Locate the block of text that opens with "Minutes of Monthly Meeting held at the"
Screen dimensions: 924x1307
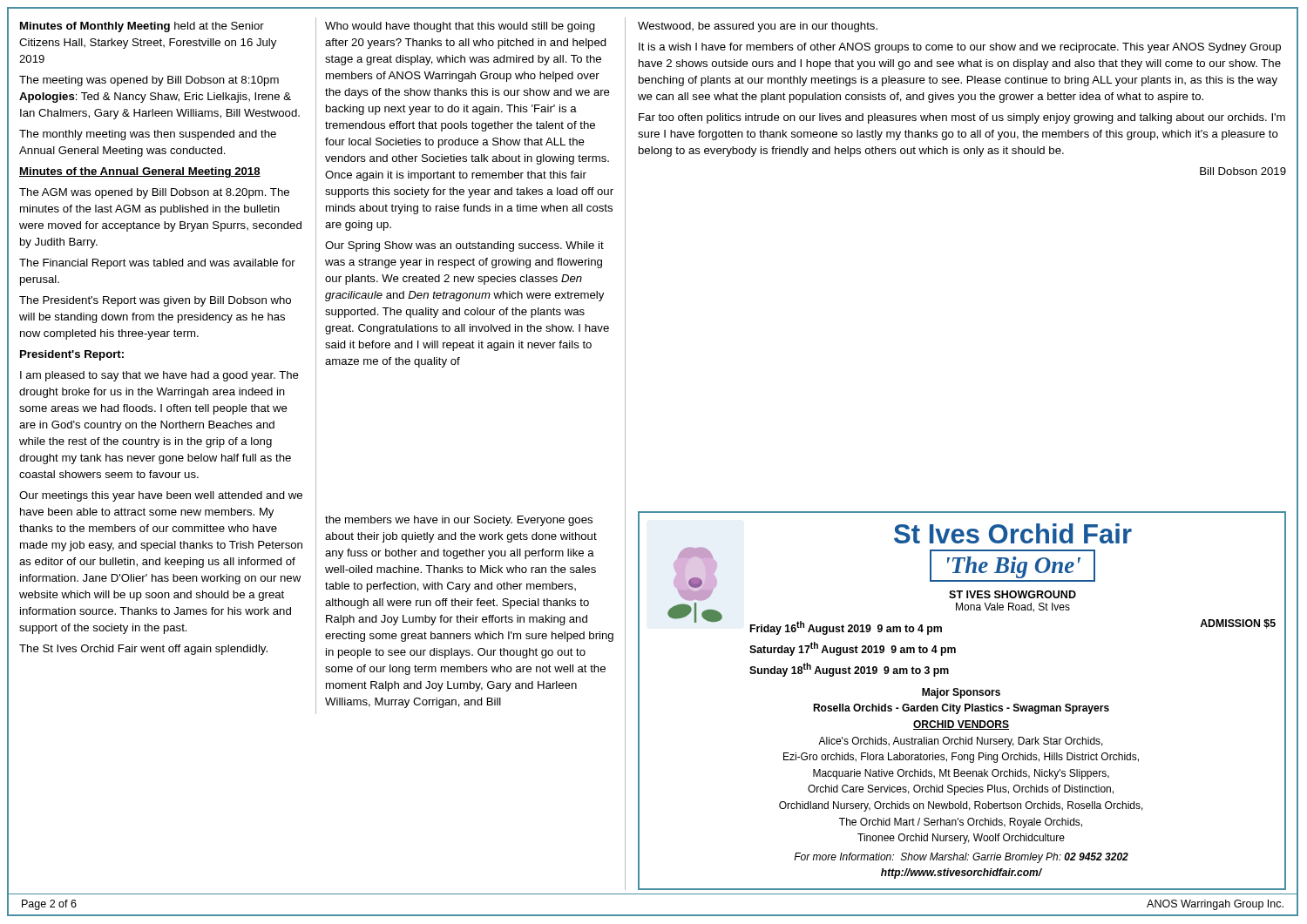tap(161, 264)
